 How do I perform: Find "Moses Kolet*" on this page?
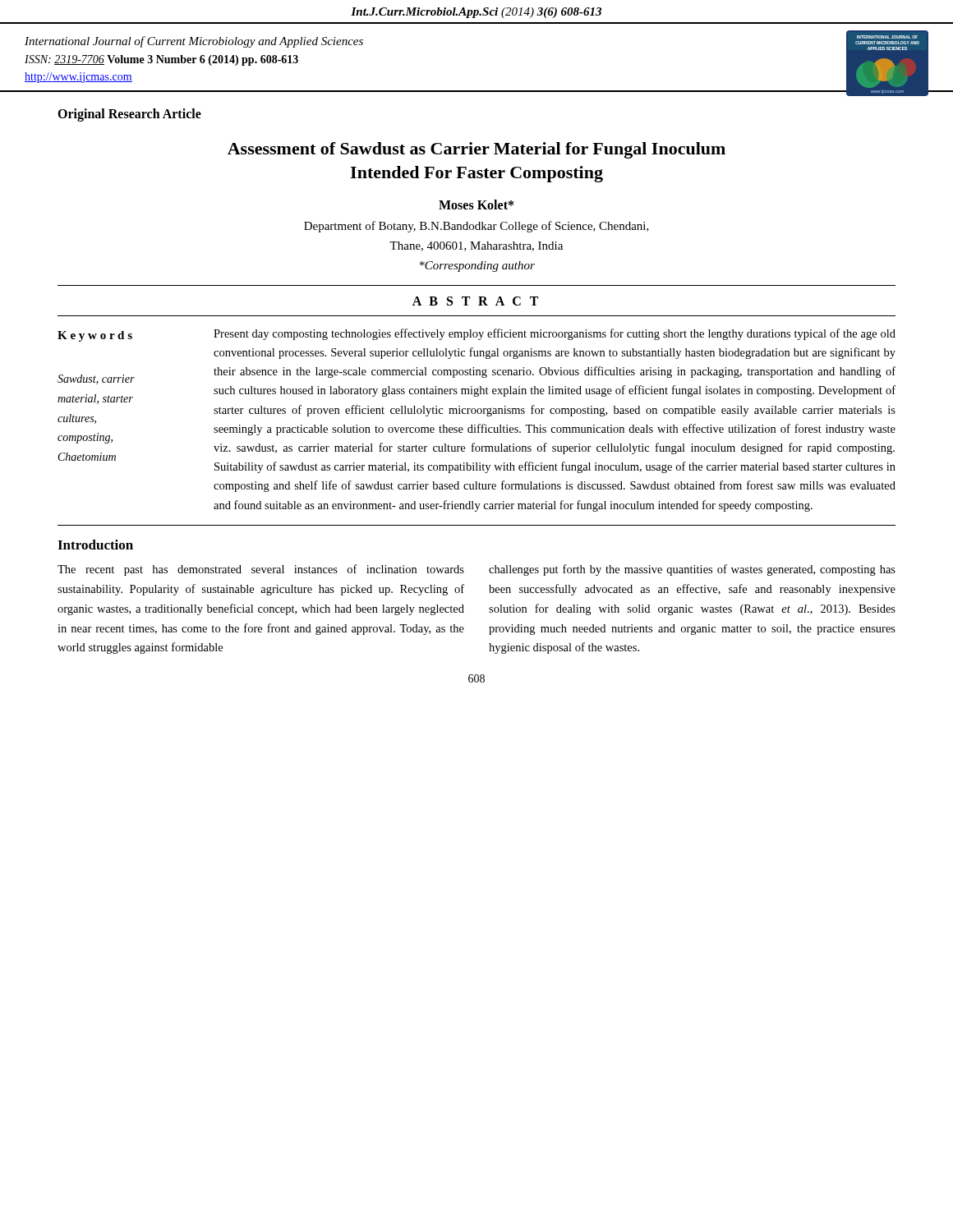click(476, 205)
